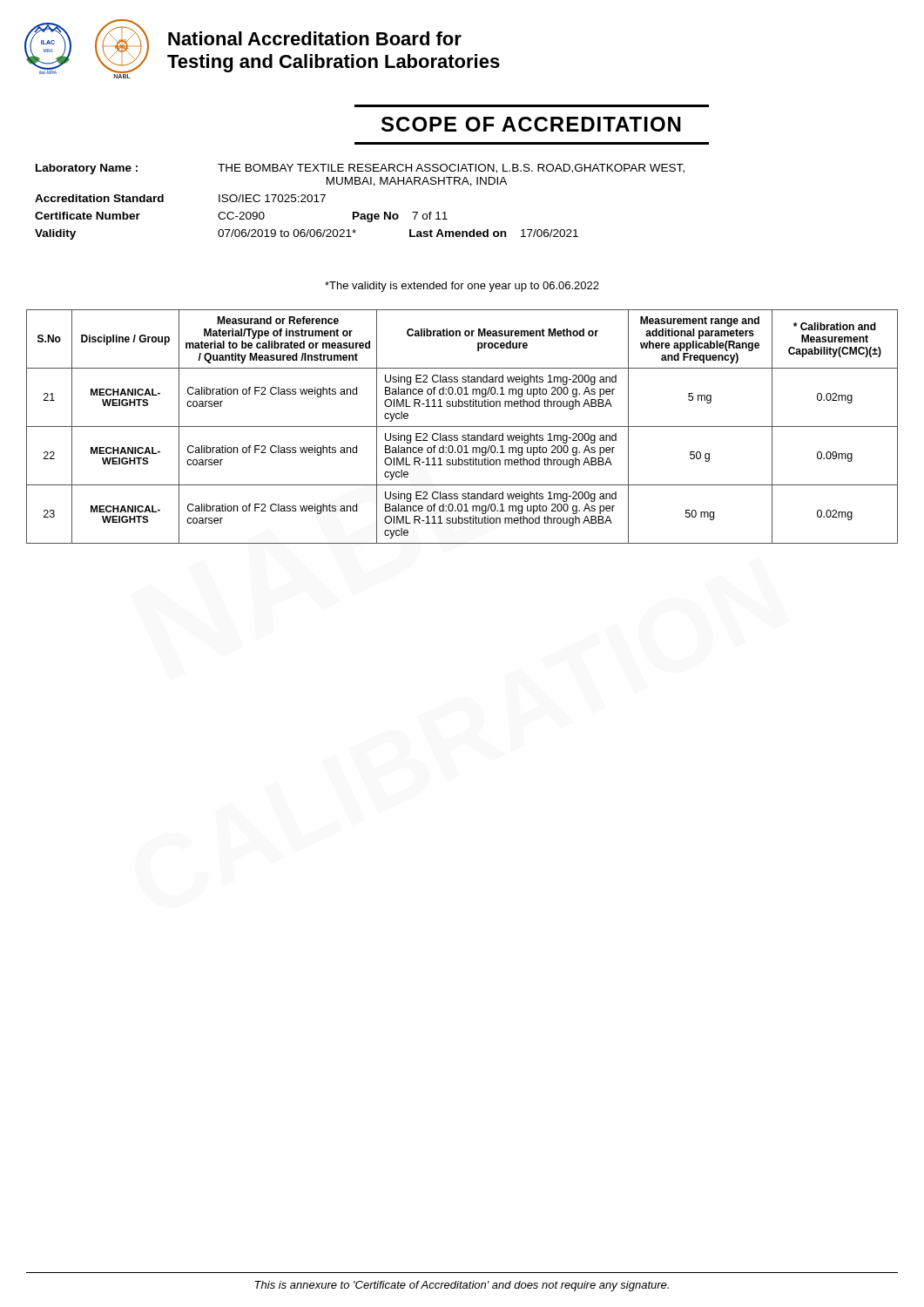The height and width of the screenshot is (1307, 924).
Task: Find the title that reads "National Accreditation Board forTesting"
Action: click(x=334, y=51)
